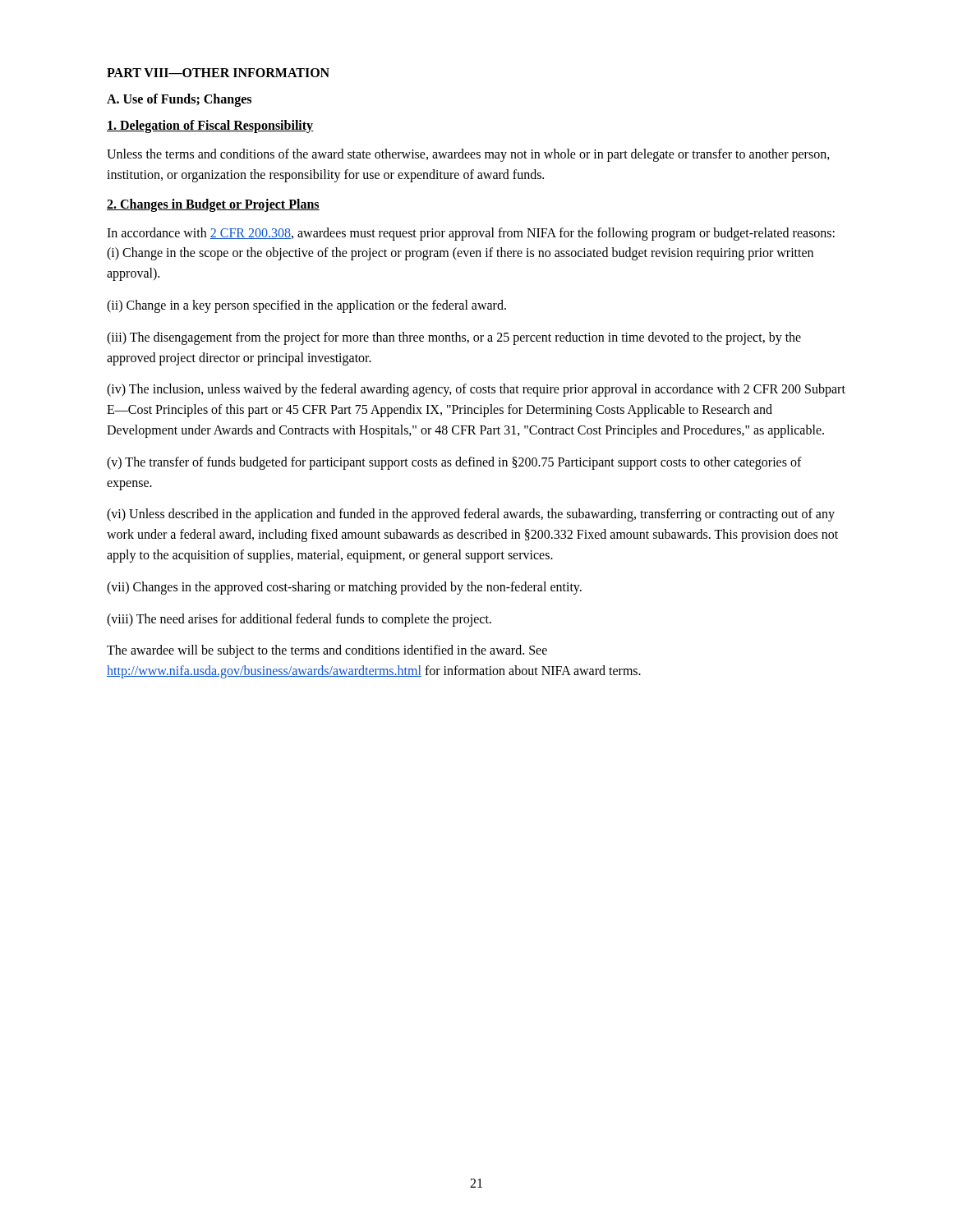Click on the section header that reads "2. Changes in Budget"
This screenshot has width=953, height=1232.
pyautogui.click(x=213, y=204)
